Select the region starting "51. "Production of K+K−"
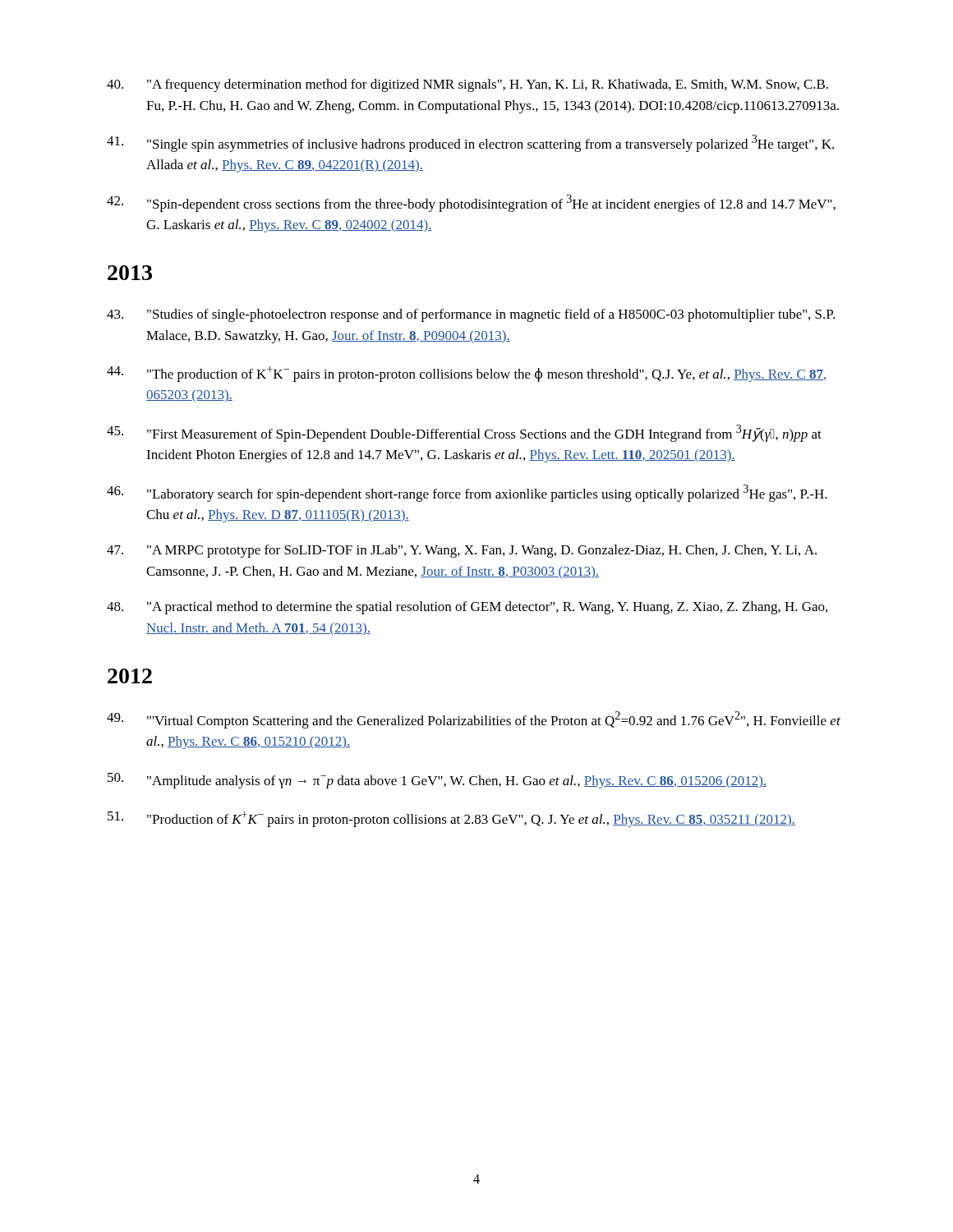This screenshot has height=1232, width=953. coord(476,818)
